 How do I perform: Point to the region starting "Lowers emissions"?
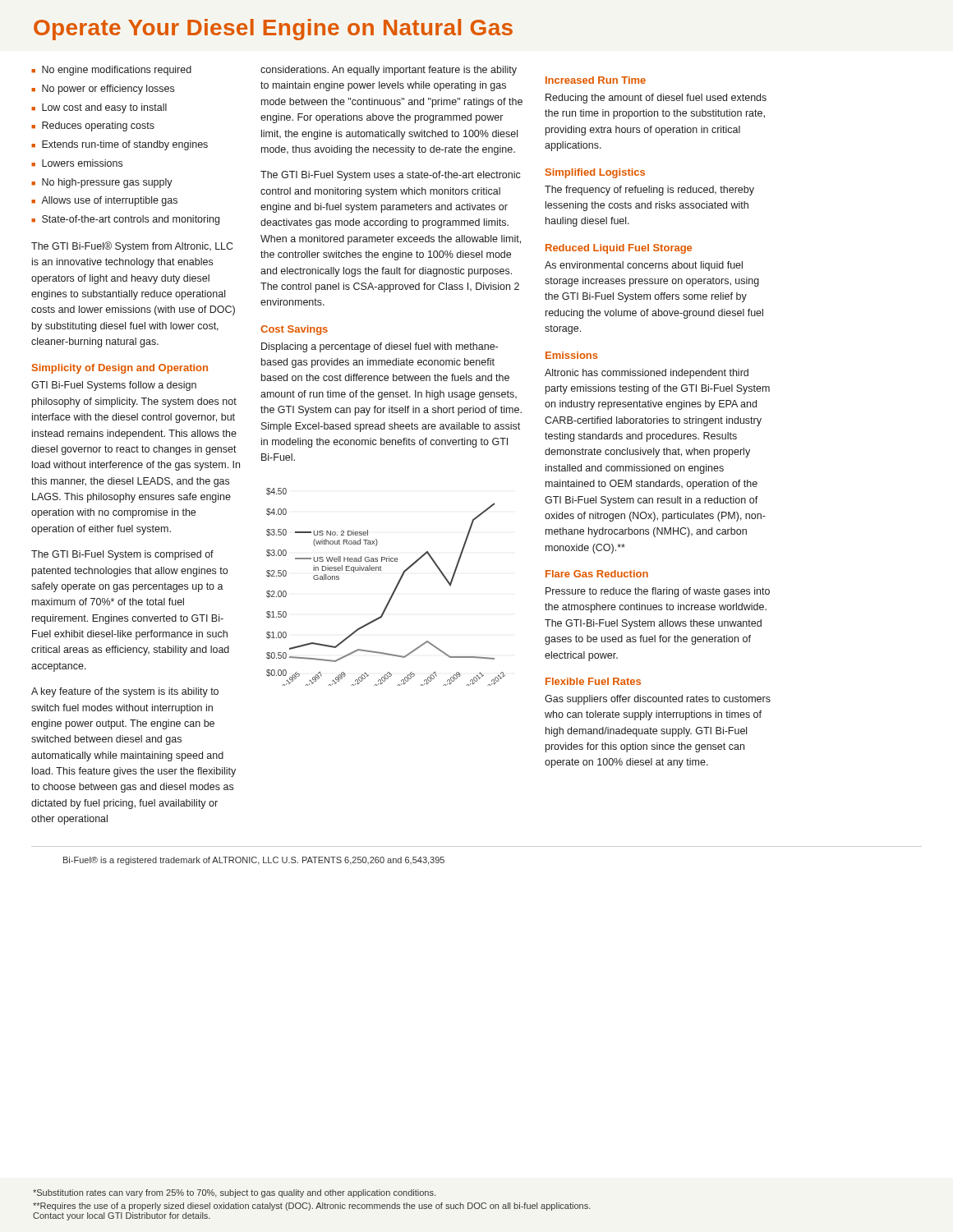pos(82,163)
